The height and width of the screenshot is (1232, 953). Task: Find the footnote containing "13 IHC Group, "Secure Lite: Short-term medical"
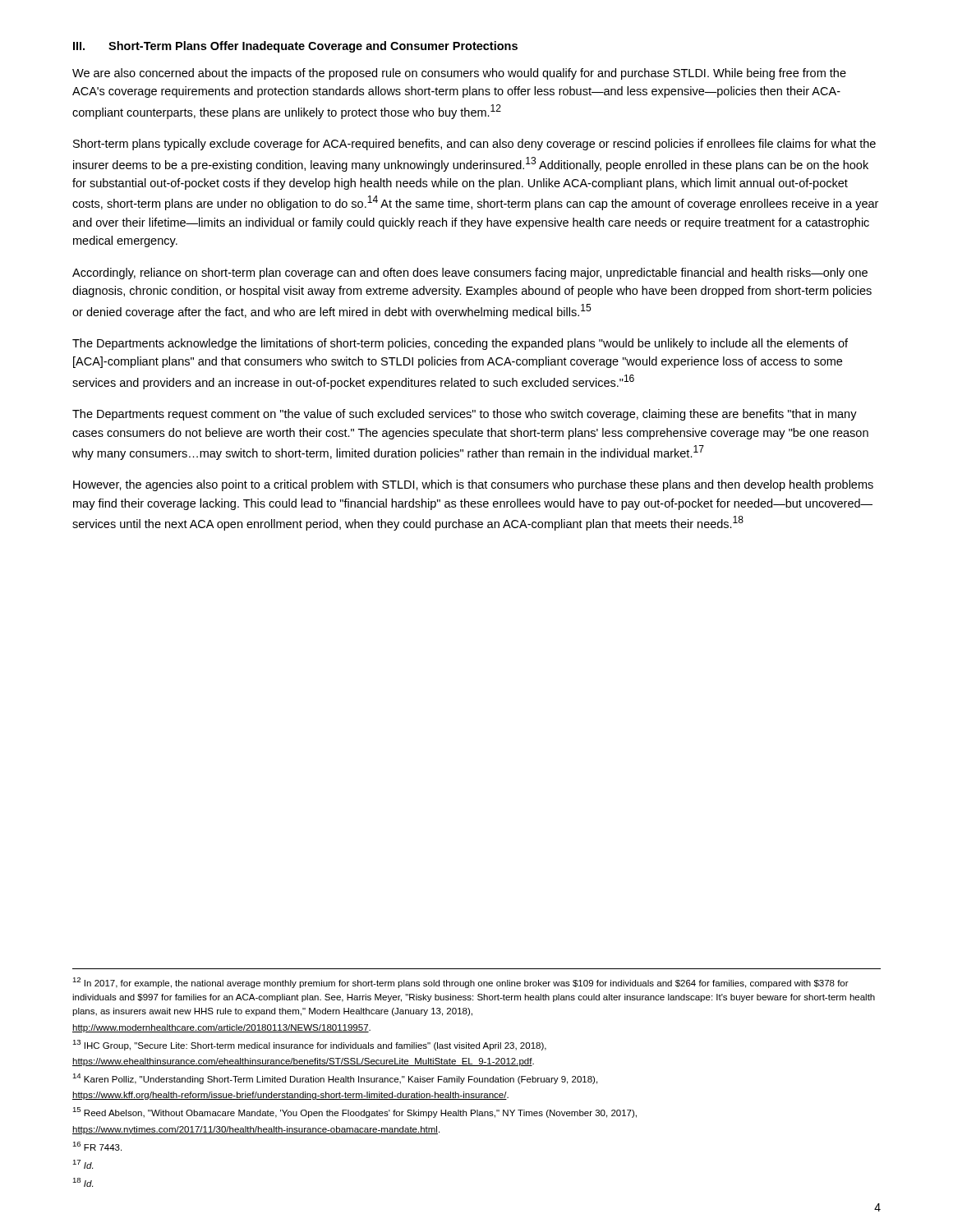point(310,1044)
